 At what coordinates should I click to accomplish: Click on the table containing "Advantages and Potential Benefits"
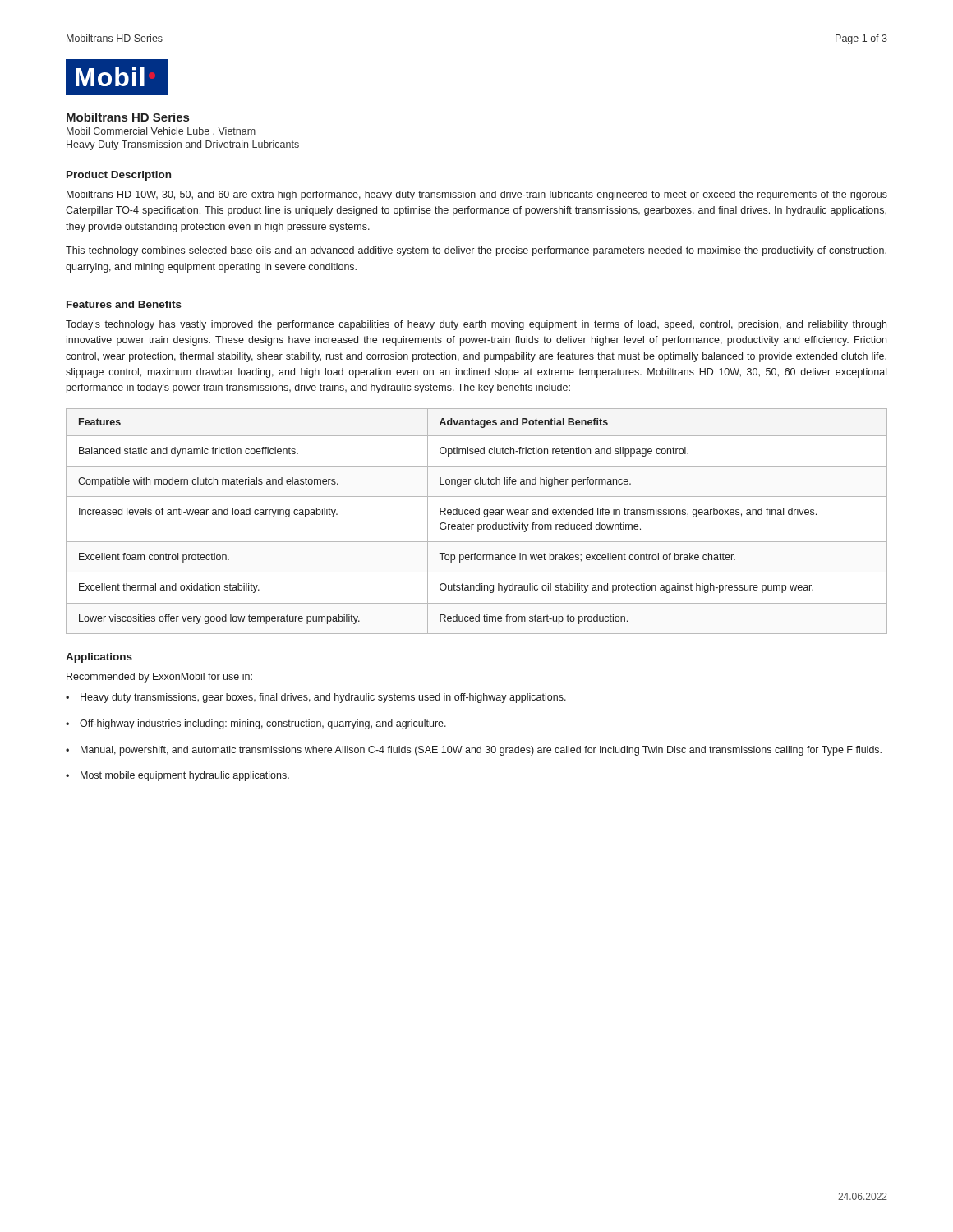pyautogui.click(x=476, y=521)
